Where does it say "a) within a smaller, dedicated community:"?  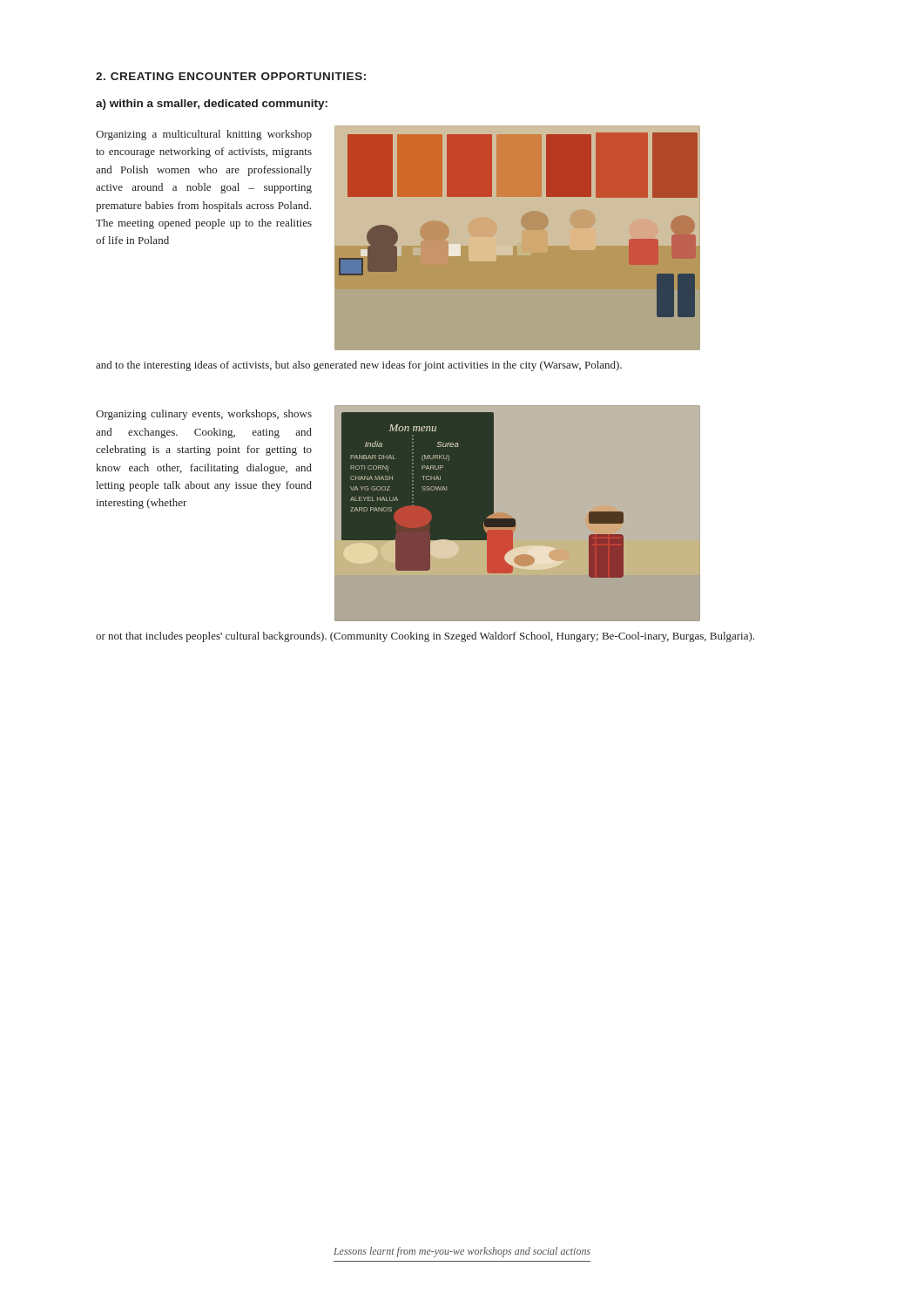click(x=212, y=103)
